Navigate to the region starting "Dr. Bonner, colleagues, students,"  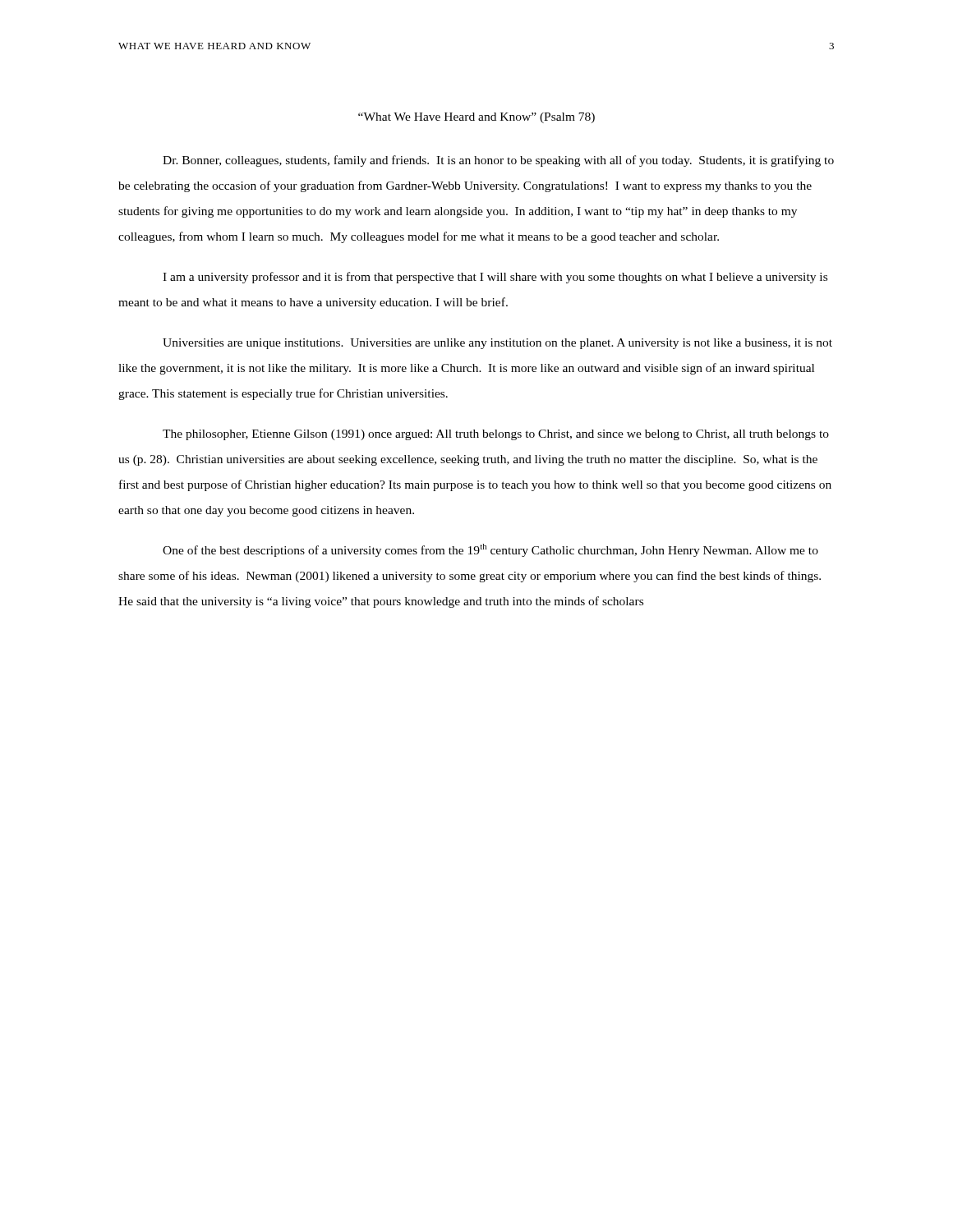tap(476, 198)
